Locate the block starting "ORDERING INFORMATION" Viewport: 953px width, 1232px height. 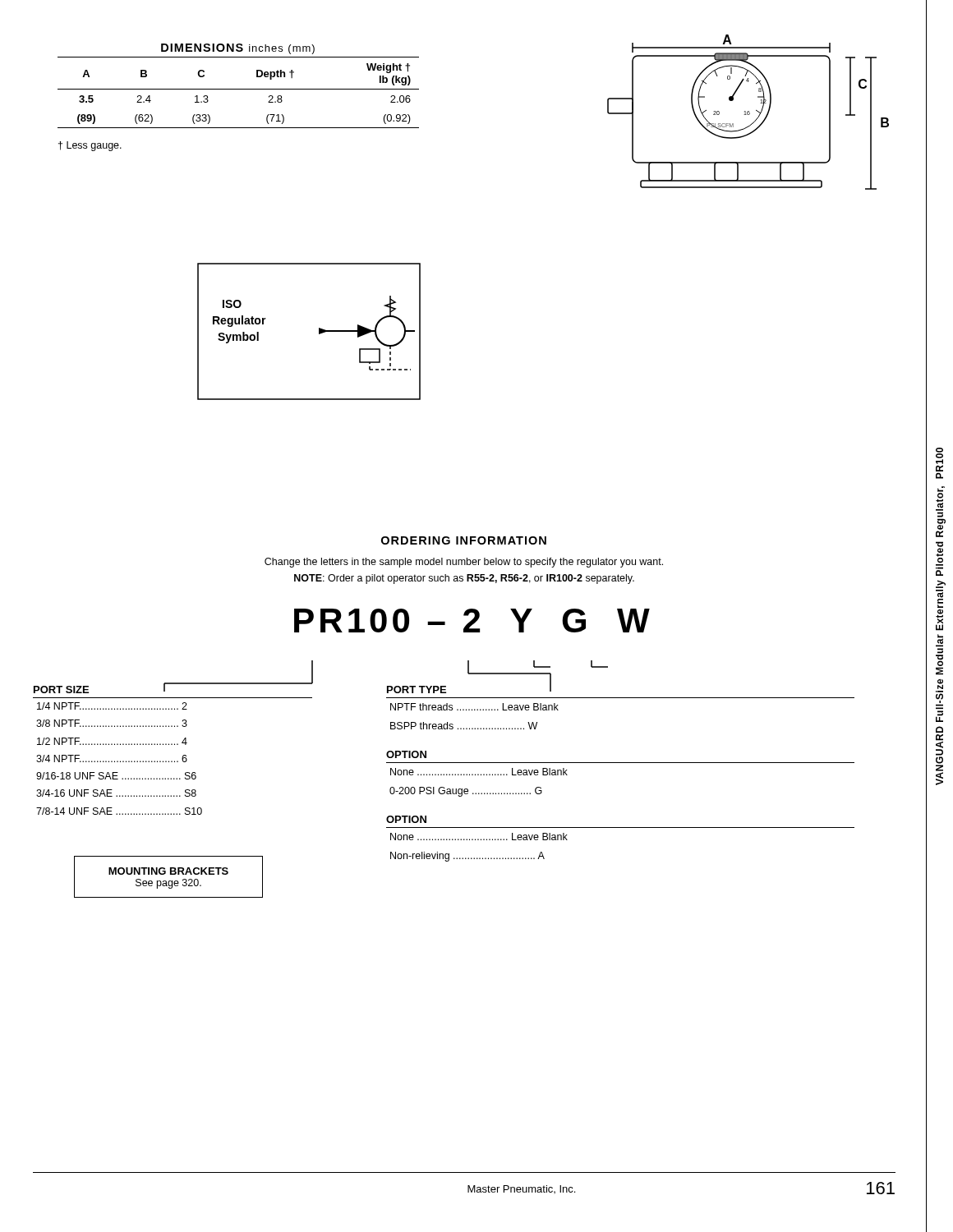464,540
